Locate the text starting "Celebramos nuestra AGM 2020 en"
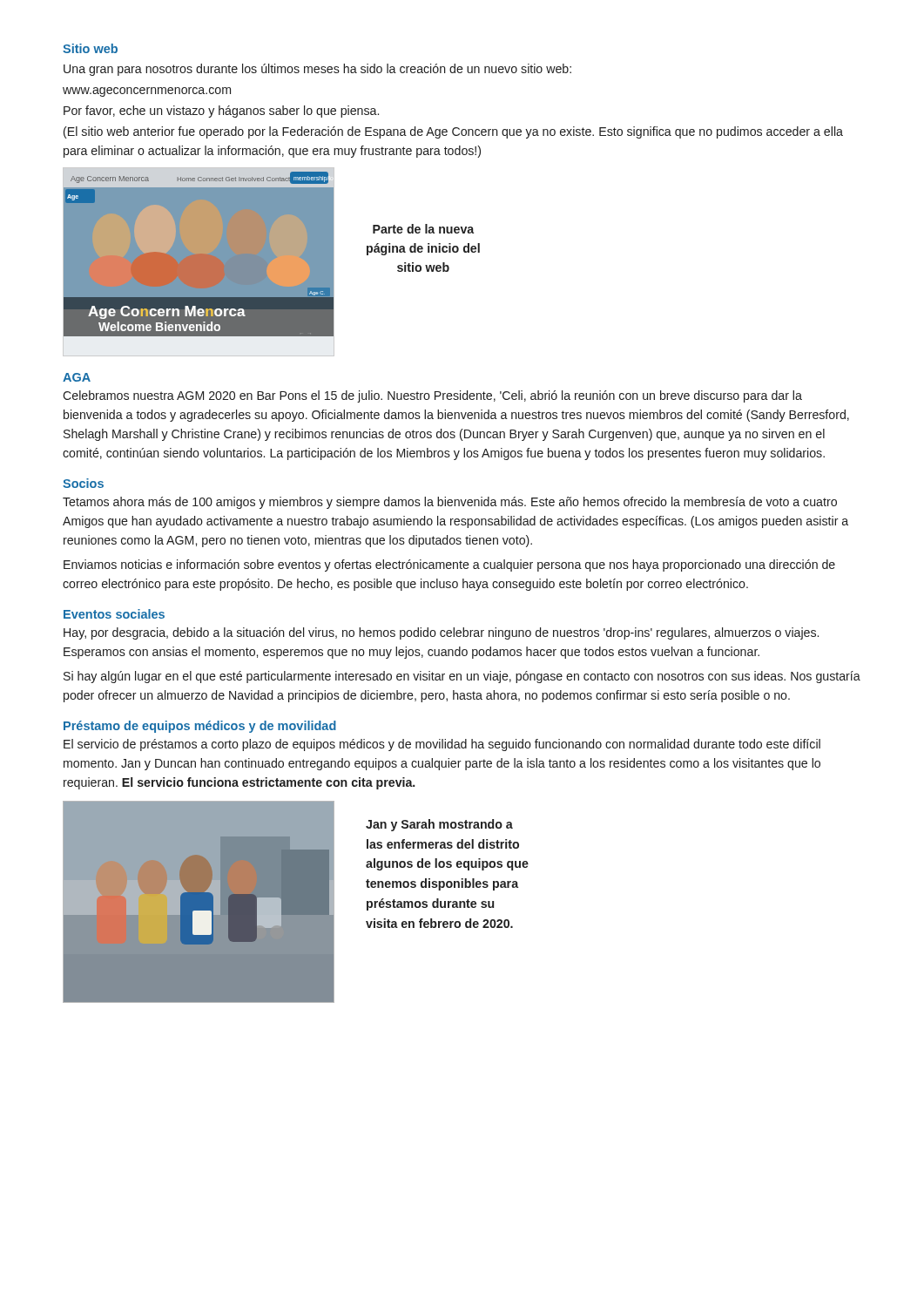 [456, 424]
